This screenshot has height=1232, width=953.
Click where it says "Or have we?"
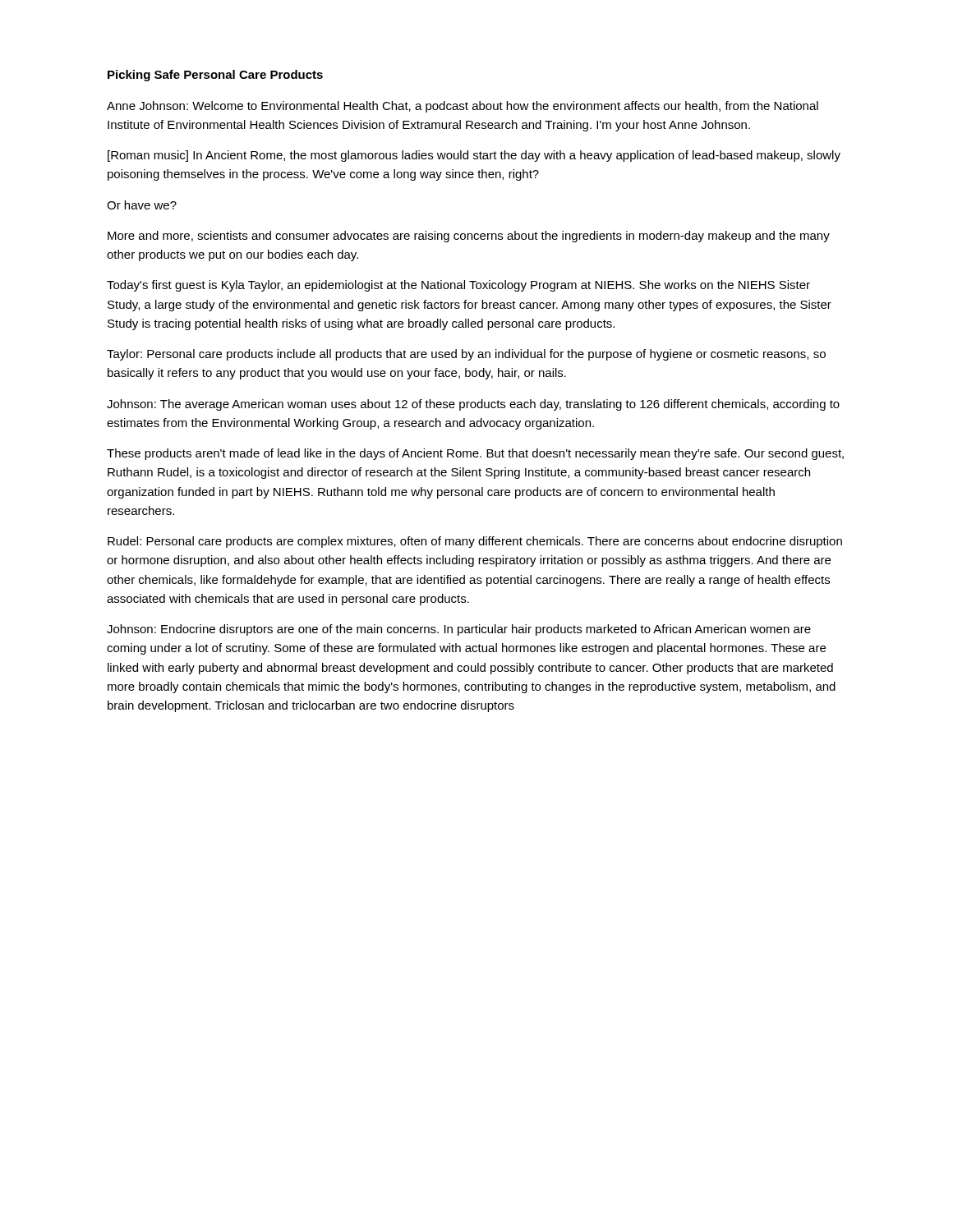pos(142,205)
